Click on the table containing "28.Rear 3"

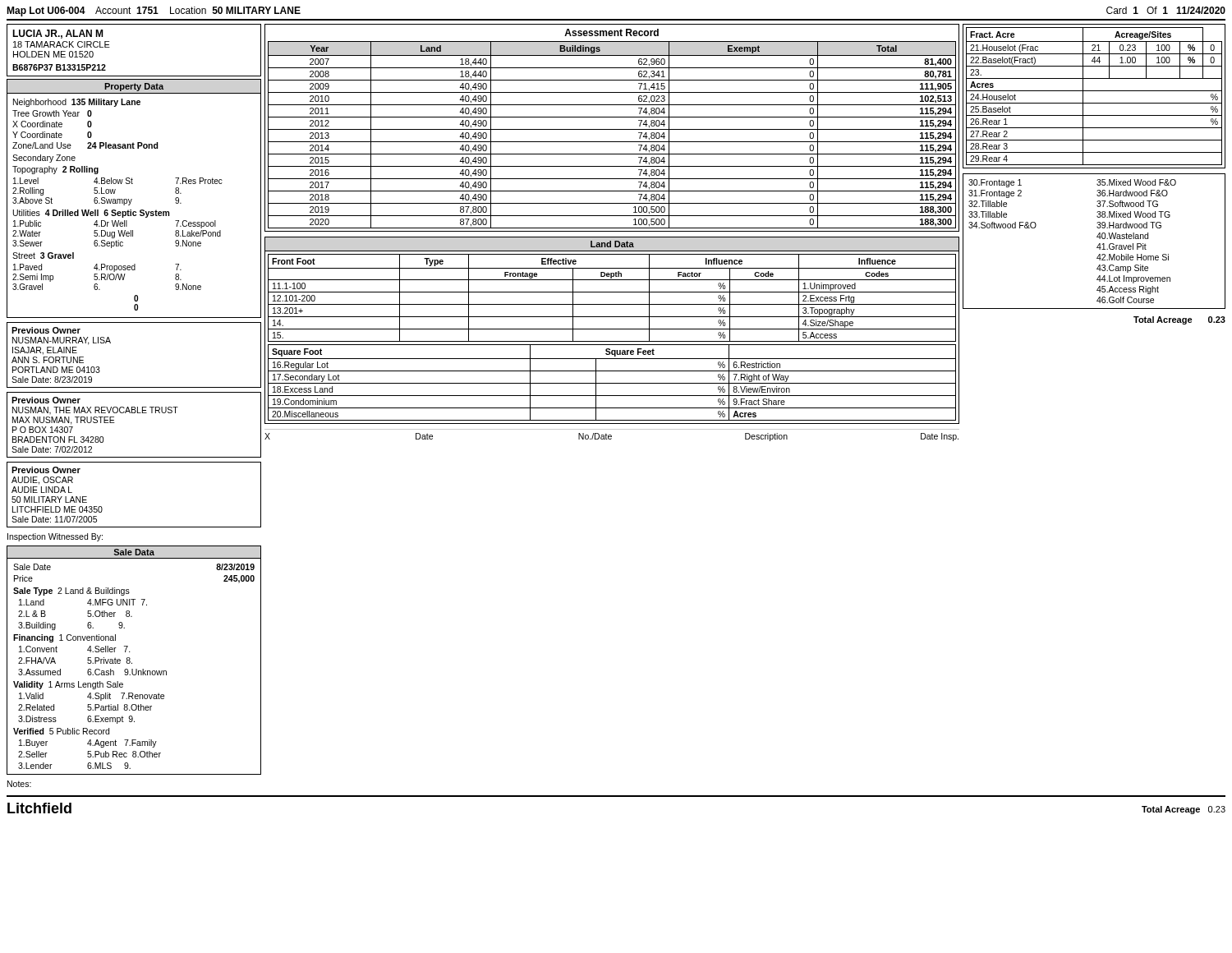click(x=1094, y=96)
